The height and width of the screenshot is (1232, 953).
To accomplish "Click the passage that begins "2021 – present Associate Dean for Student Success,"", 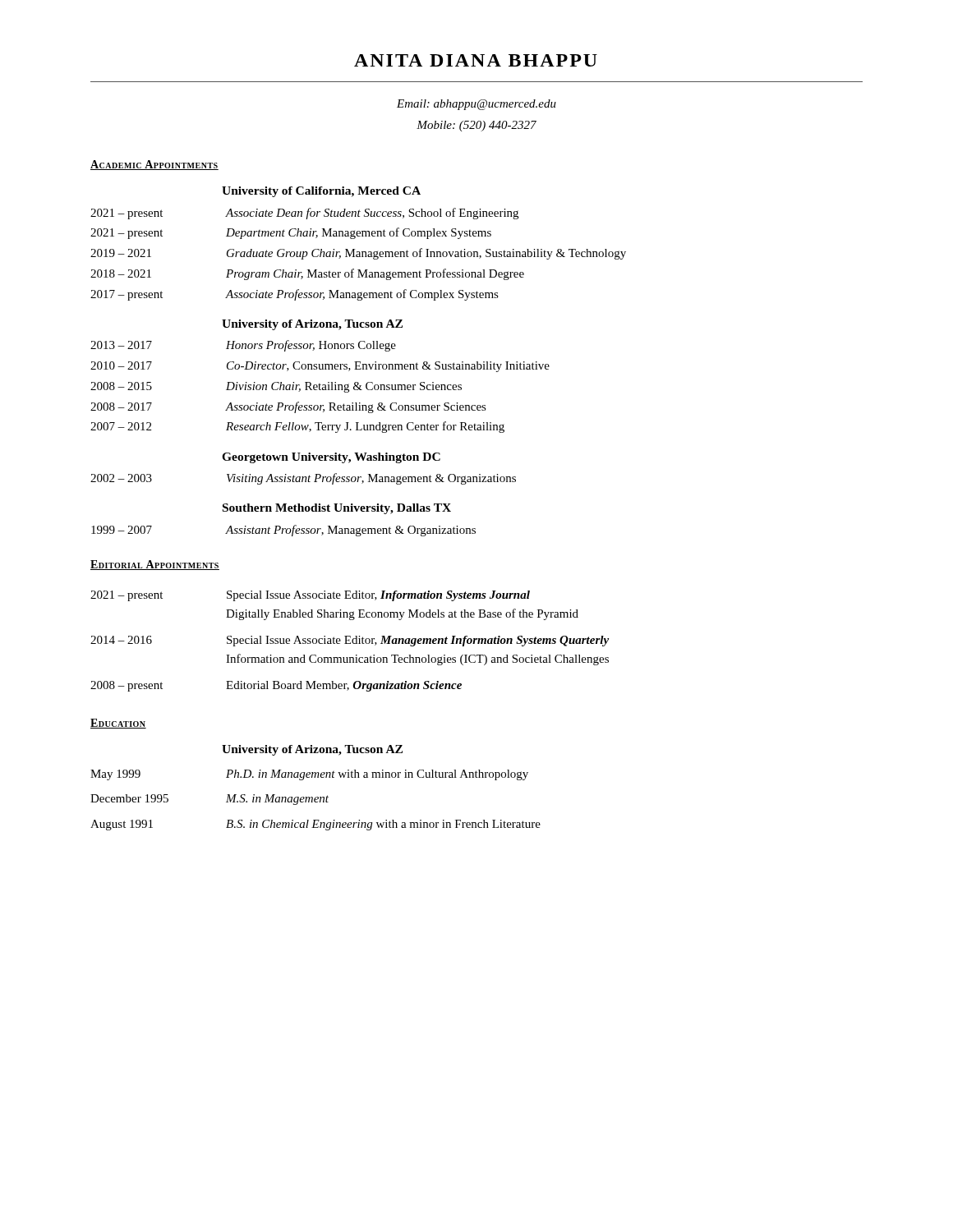I will click(476, 254).
